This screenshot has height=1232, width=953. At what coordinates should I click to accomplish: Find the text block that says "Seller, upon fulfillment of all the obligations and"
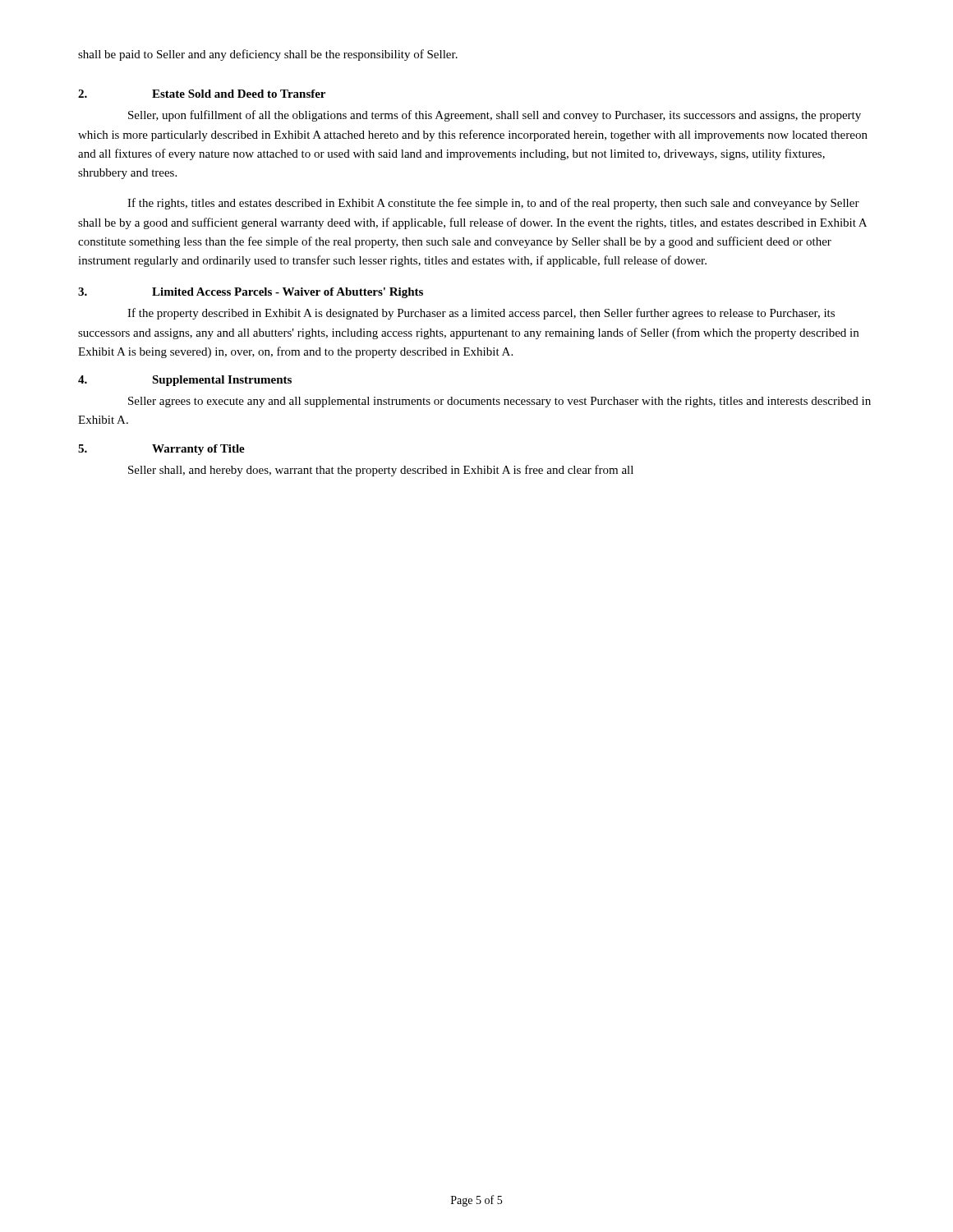coord(473,144)
